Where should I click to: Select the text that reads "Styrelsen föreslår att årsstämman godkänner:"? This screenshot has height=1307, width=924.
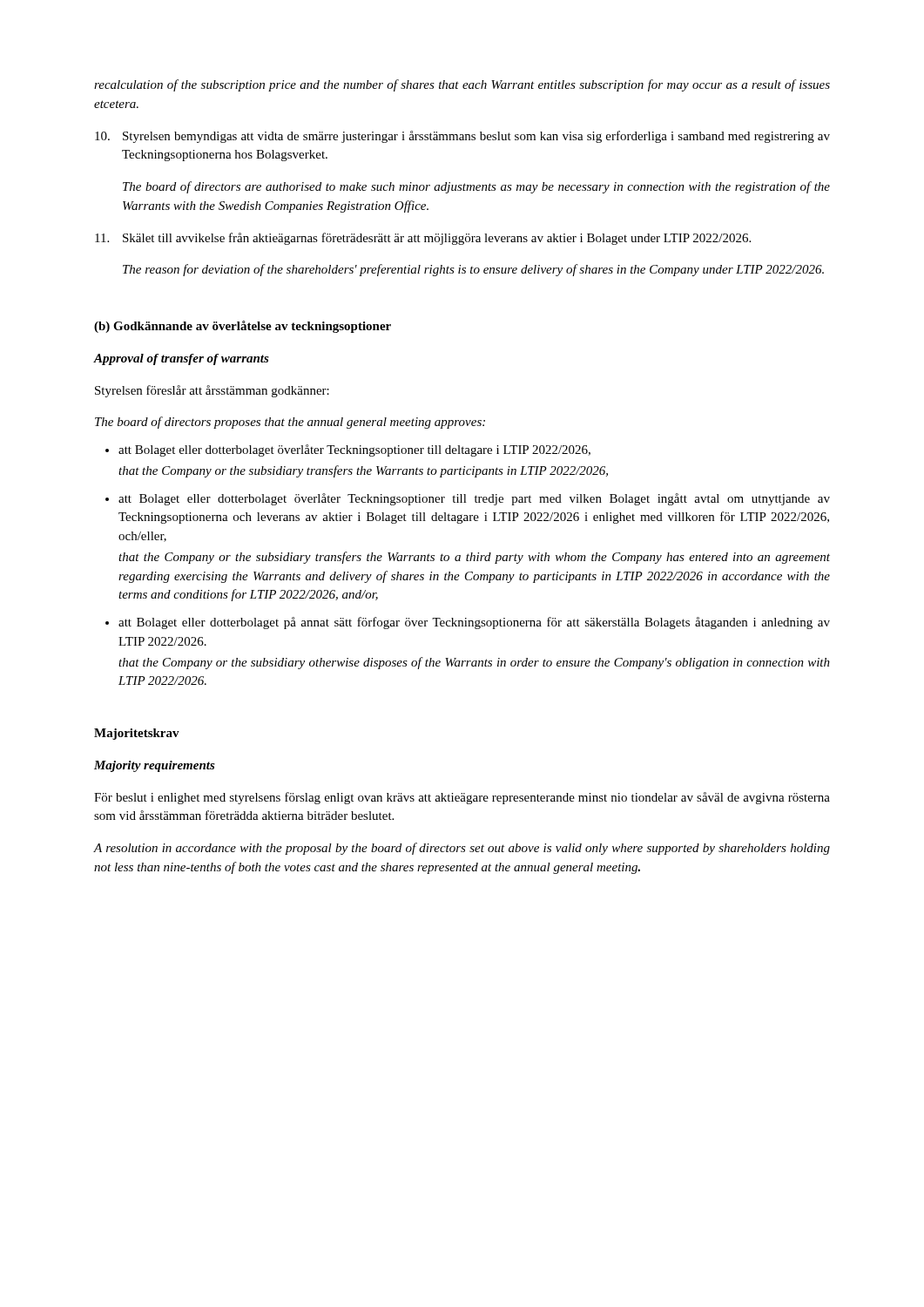click(x=212, y=391)
